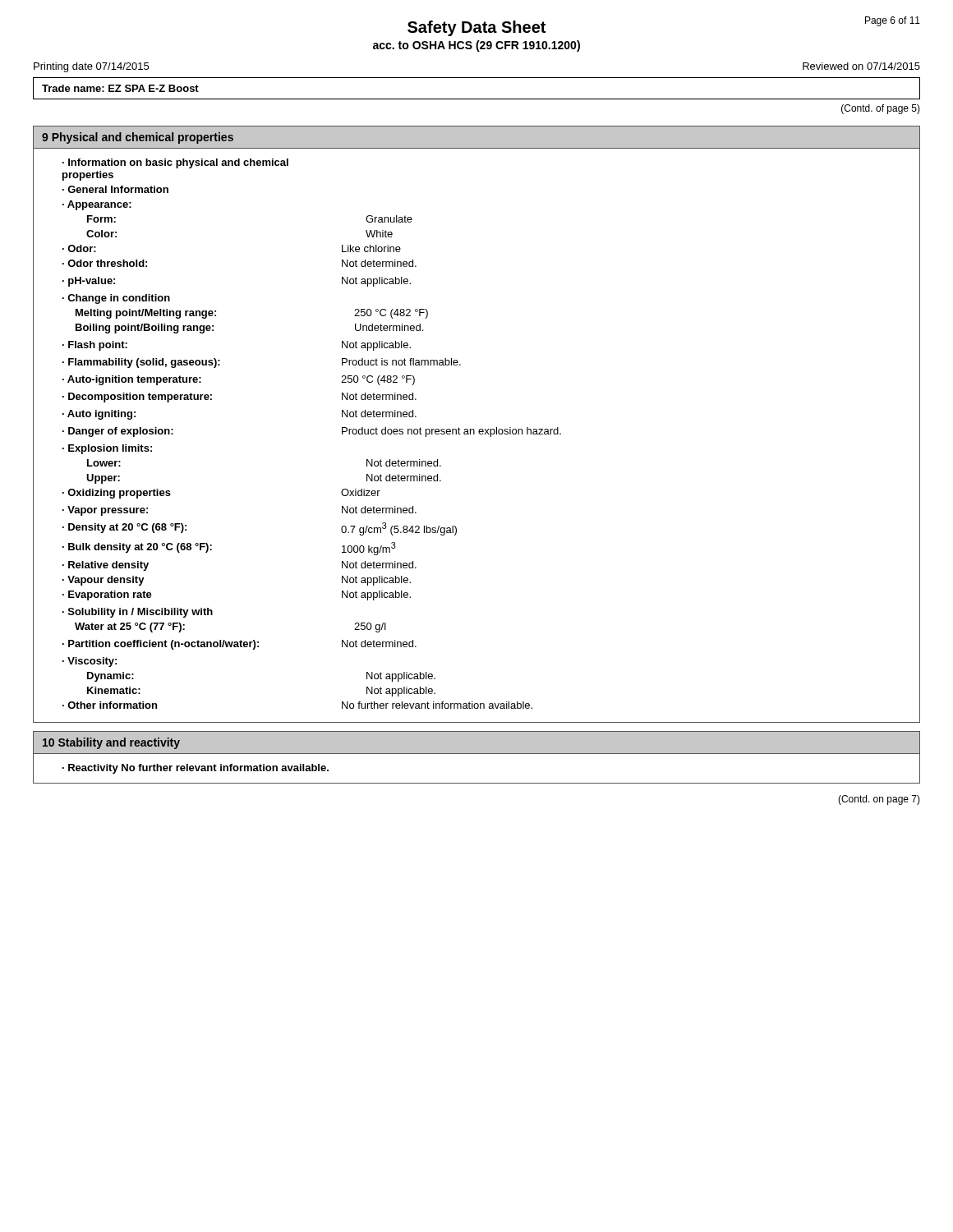Select the list item that says "· Evaporation rate Not applicable."
Viewport: 953px width, 1232px height.
point(108,595)
